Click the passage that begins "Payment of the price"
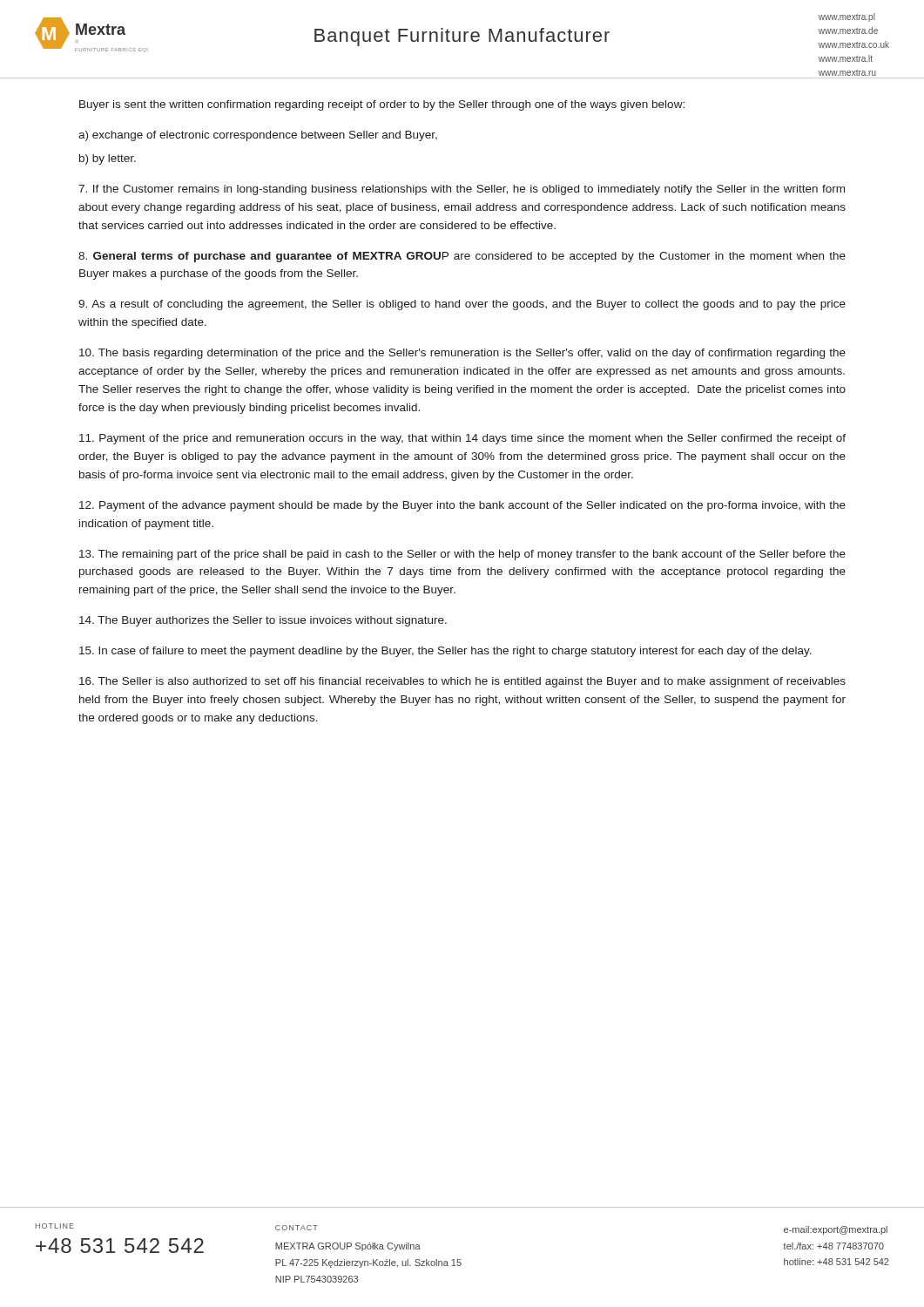The width and height of the screenshot is (924, 1307). pyautogui.click(x=462, y=456)
